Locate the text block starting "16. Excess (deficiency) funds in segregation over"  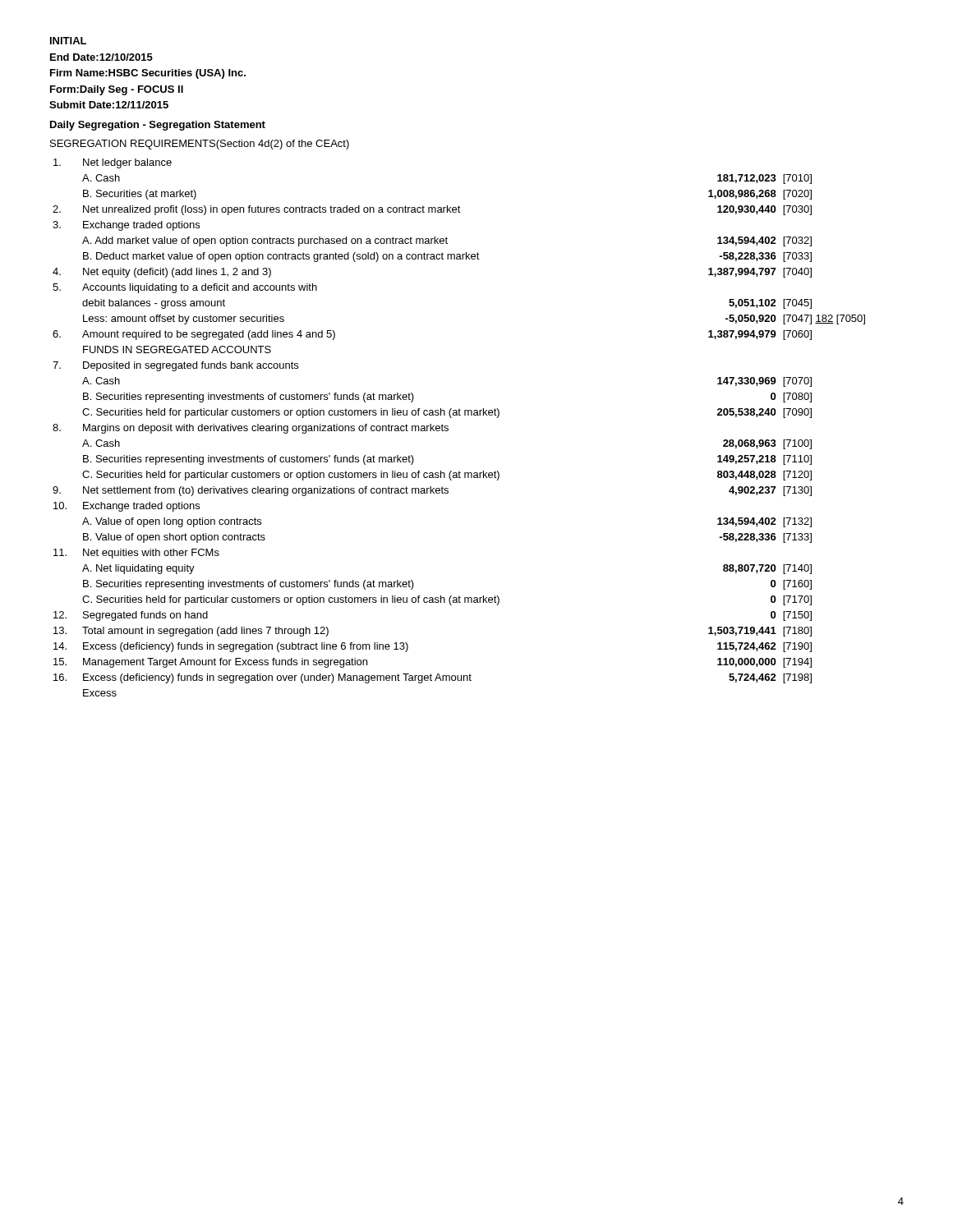[476, 677]
